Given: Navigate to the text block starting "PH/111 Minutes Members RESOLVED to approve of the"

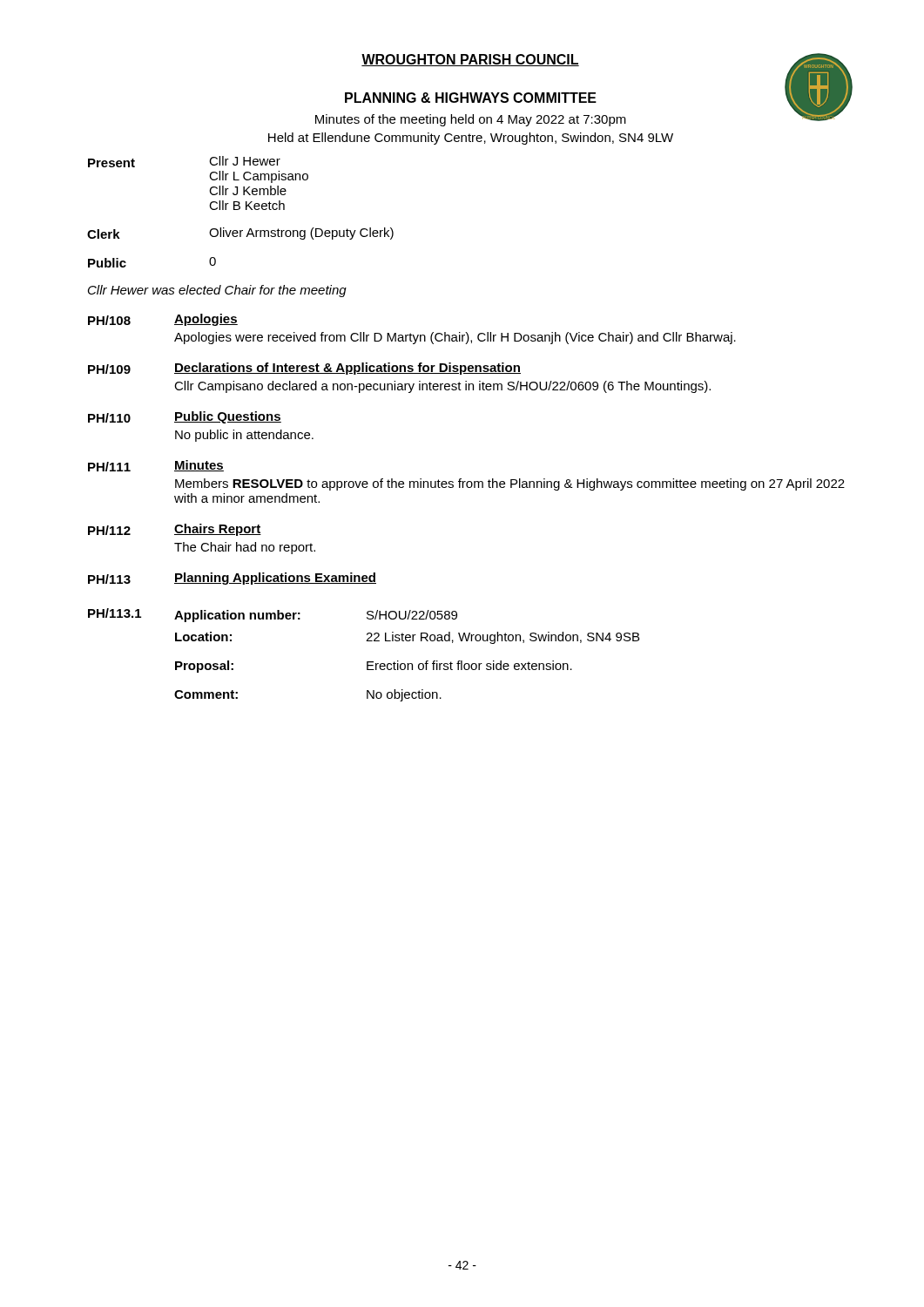Looking at the screenshot, I should coord(470,481).
